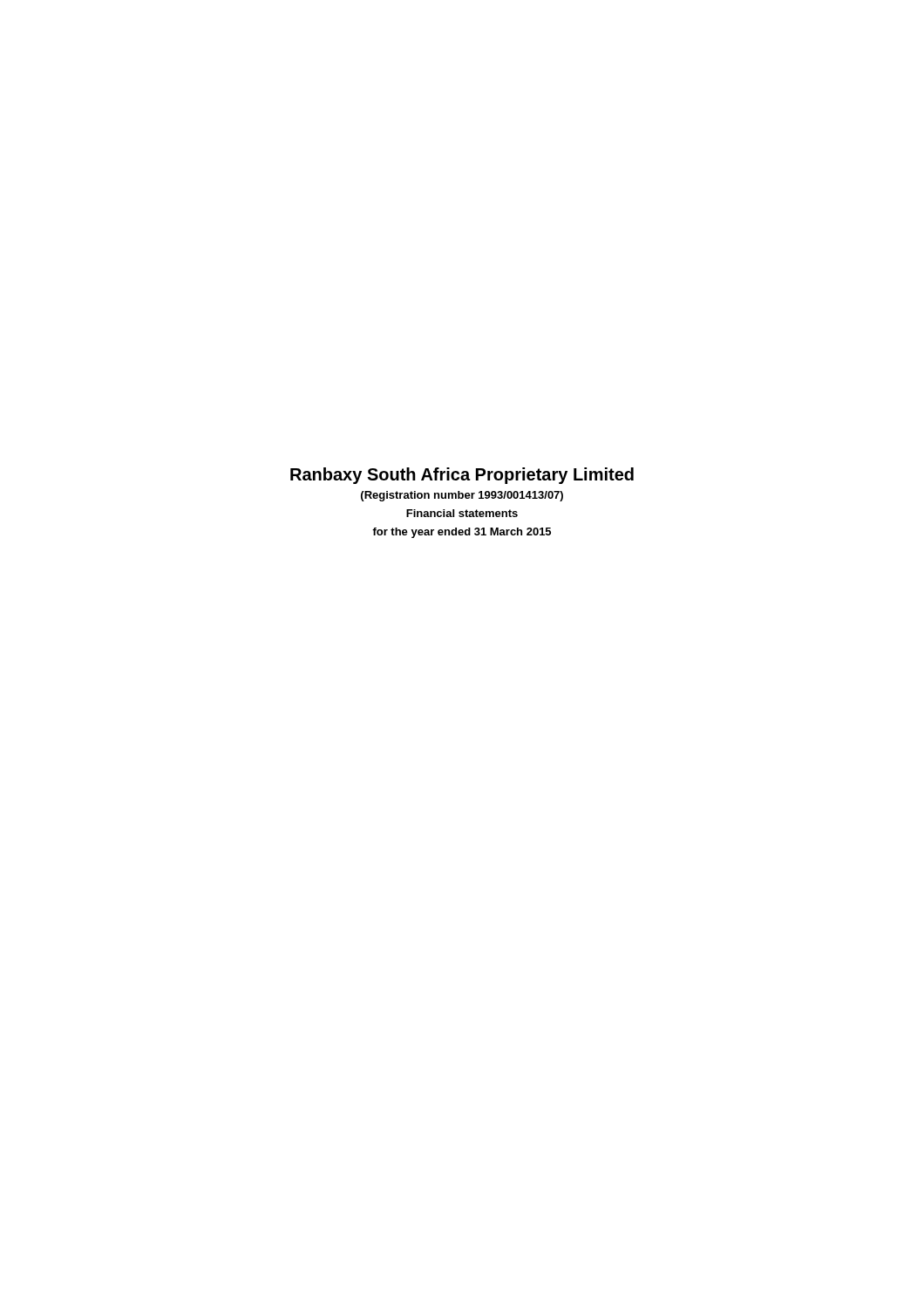Find the passage starting "Ranbaxy South Africa Proprietary Limited"

(462, 474)
